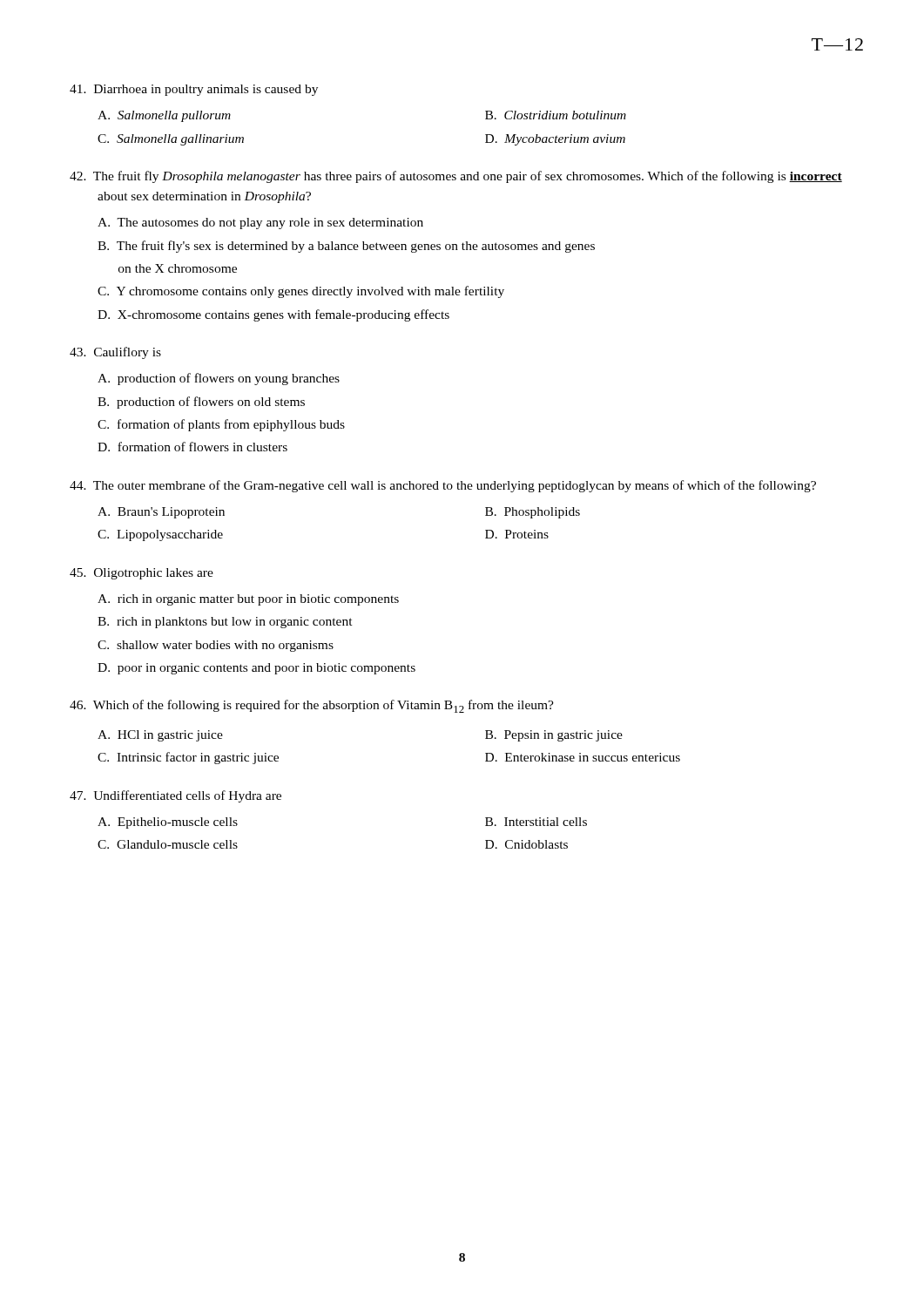Locate the text starting "41. Diarrhoea in"
924x1307 pixels.
coord(194,90)
